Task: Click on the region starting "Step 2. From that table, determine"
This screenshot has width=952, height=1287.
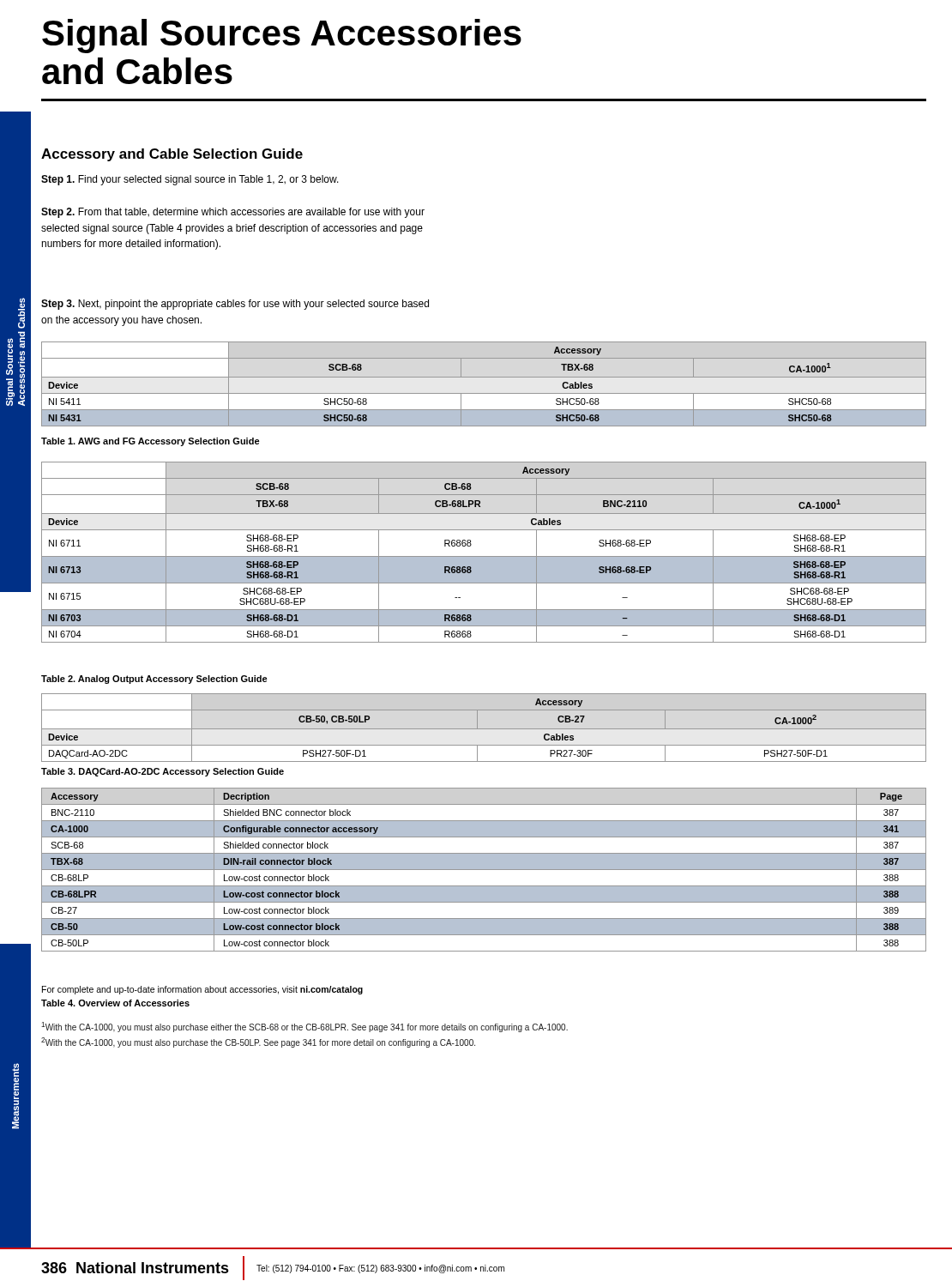Action: point(233,228)
